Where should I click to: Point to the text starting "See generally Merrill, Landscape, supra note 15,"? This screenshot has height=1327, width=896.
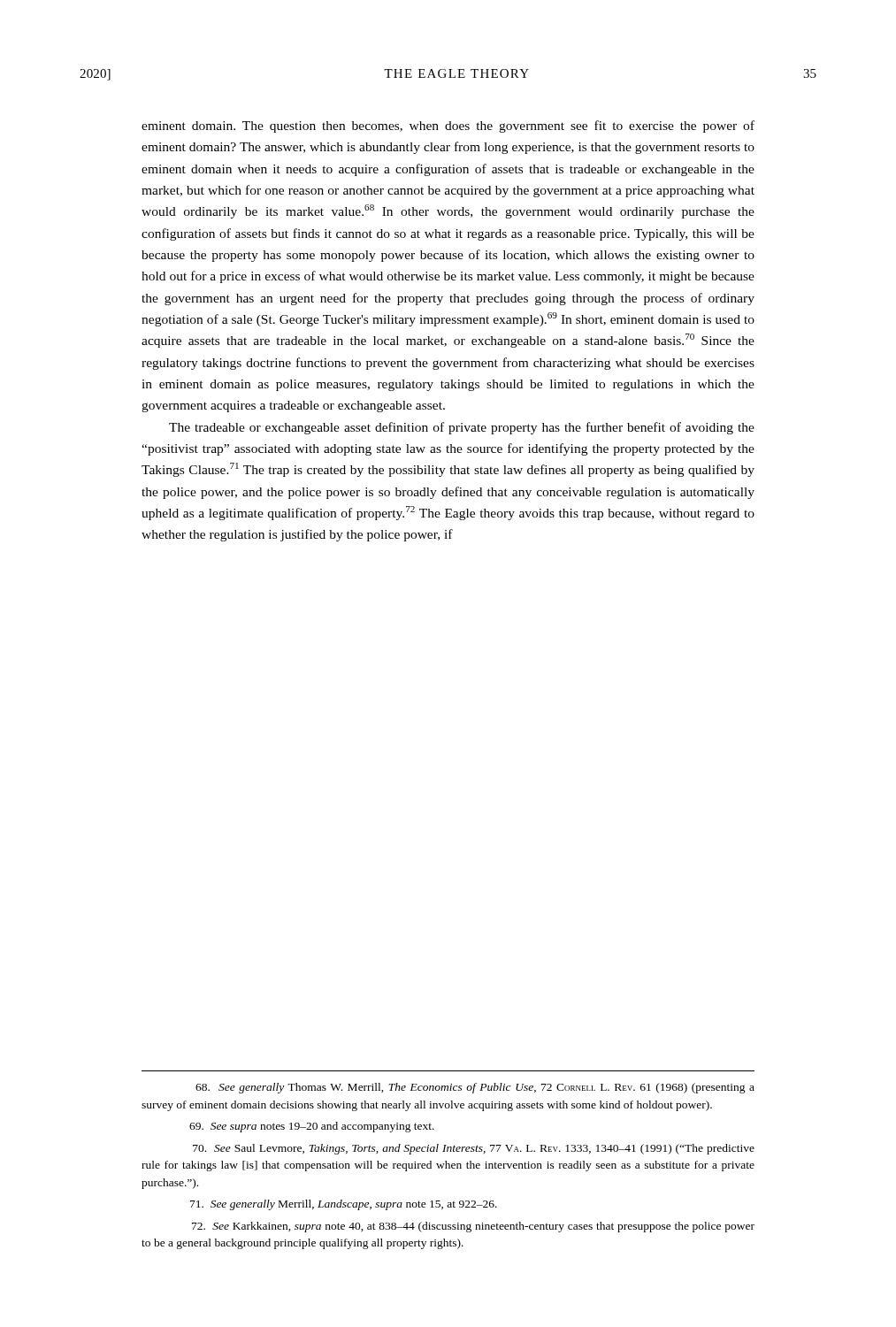click(x=334, y=1204)
